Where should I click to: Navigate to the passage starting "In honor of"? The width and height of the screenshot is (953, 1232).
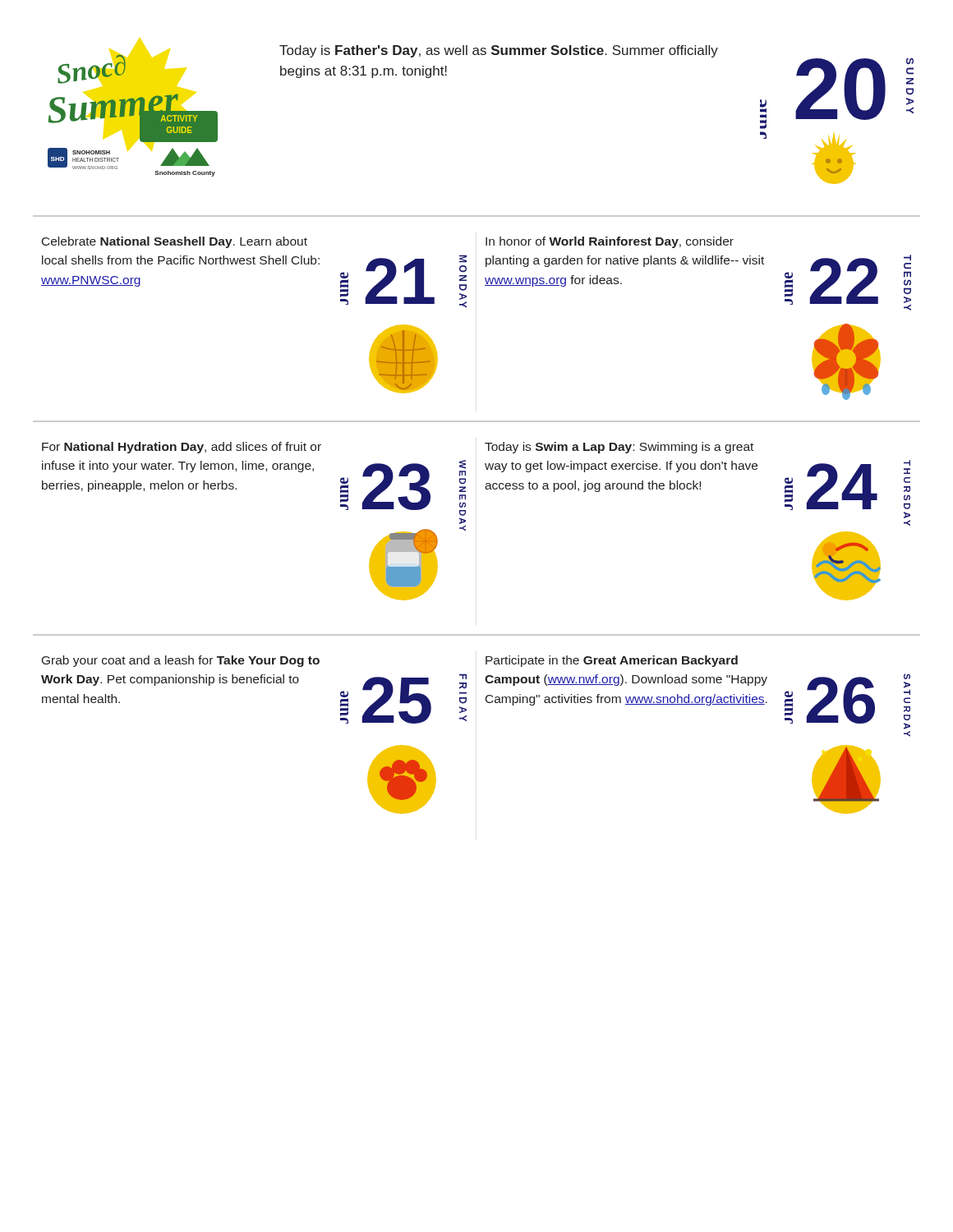point(625,260)
